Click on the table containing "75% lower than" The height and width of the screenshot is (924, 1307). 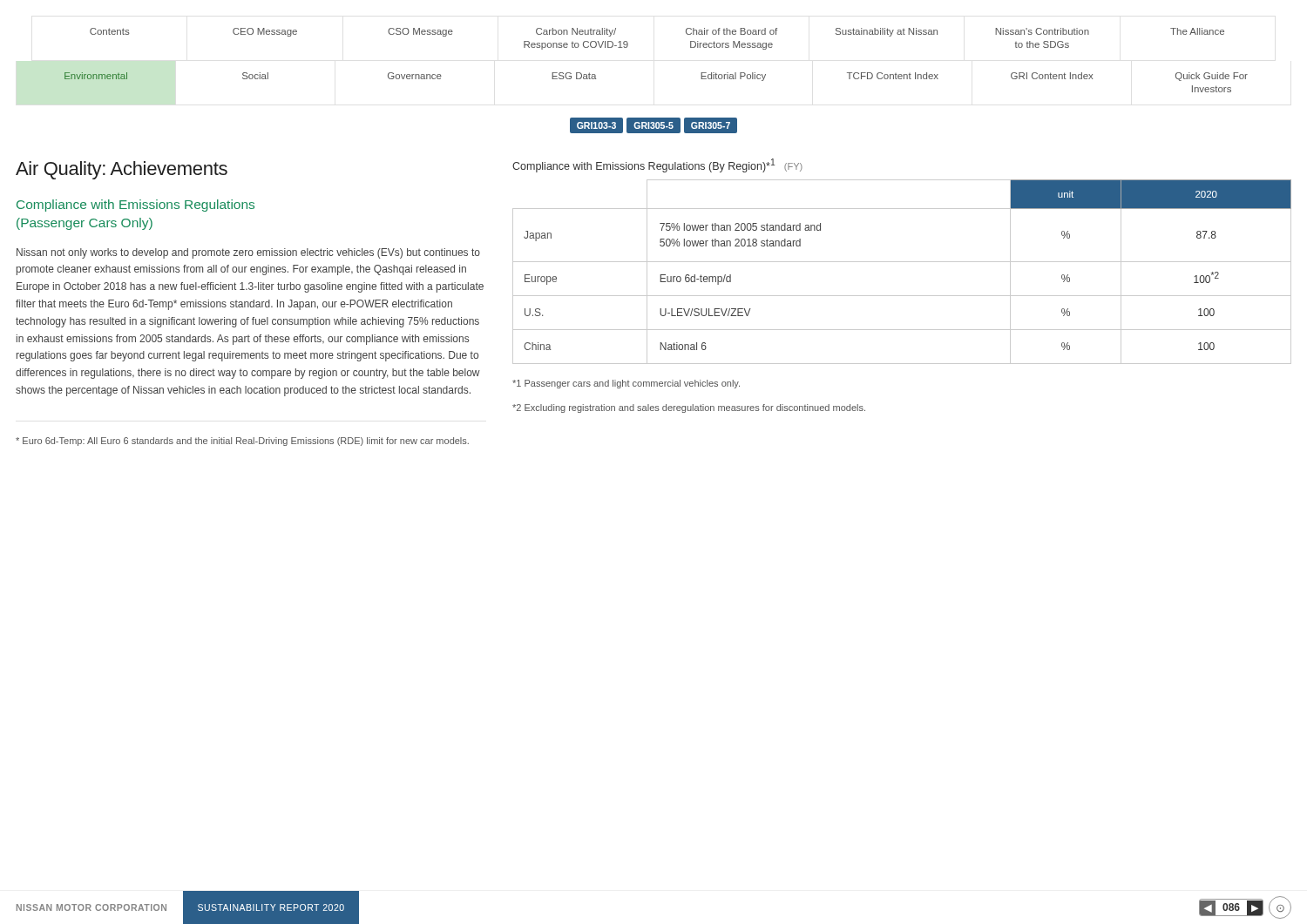point(902,261)
